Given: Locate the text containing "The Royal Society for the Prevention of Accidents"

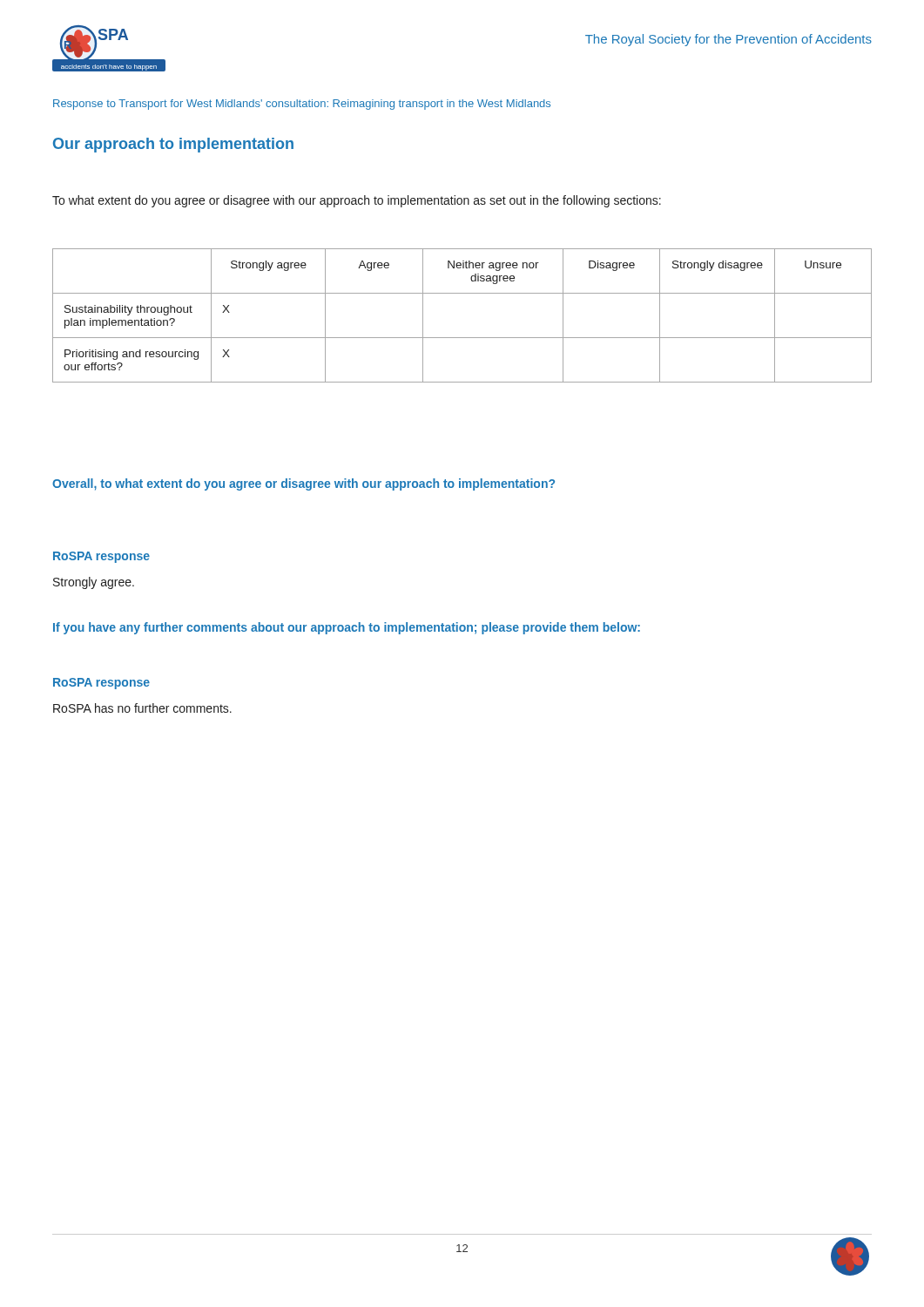Looking at the screenshot, I should 728,39.
